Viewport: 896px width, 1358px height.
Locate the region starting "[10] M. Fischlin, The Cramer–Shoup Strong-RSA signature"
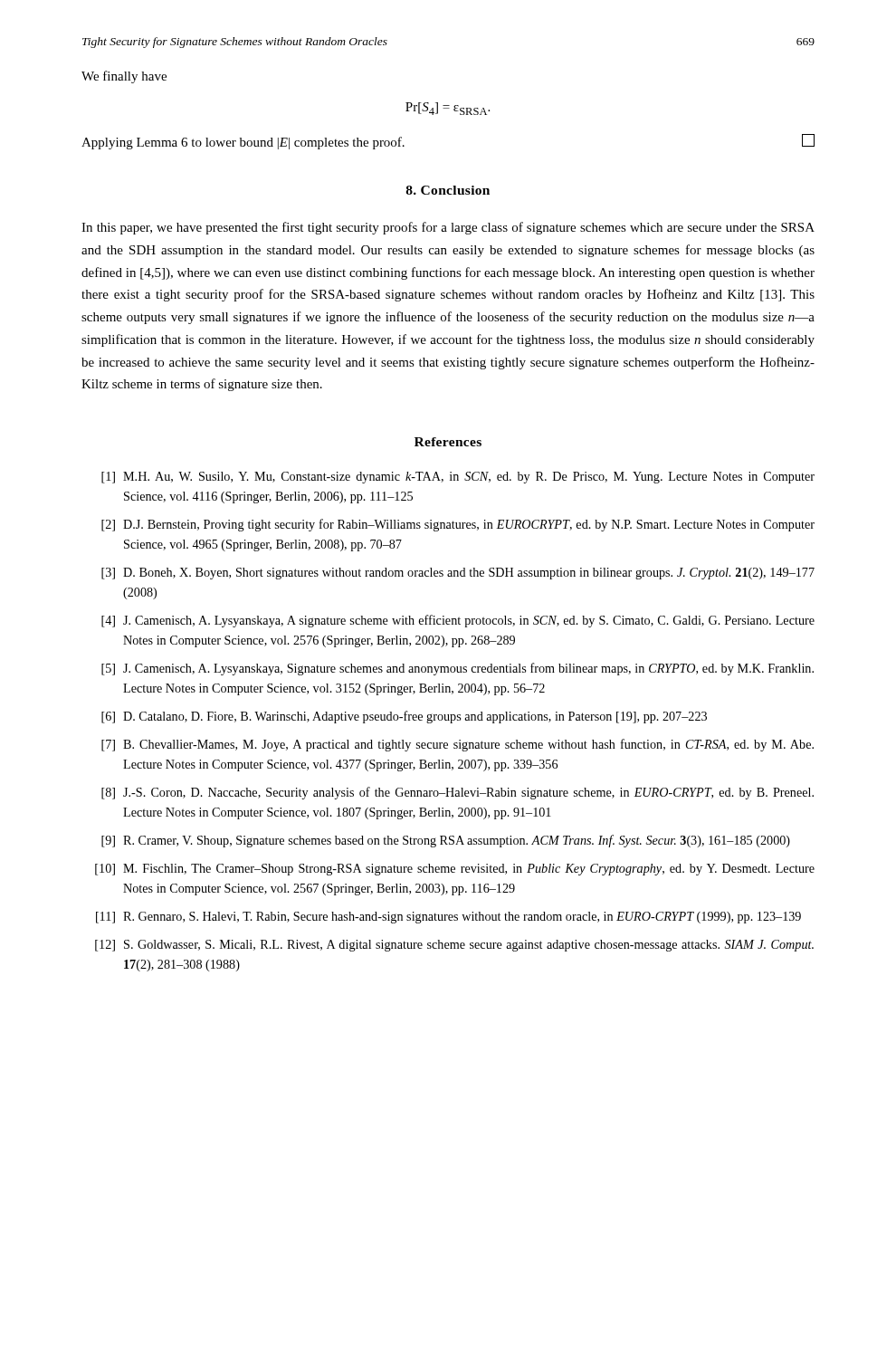point(448,878)
